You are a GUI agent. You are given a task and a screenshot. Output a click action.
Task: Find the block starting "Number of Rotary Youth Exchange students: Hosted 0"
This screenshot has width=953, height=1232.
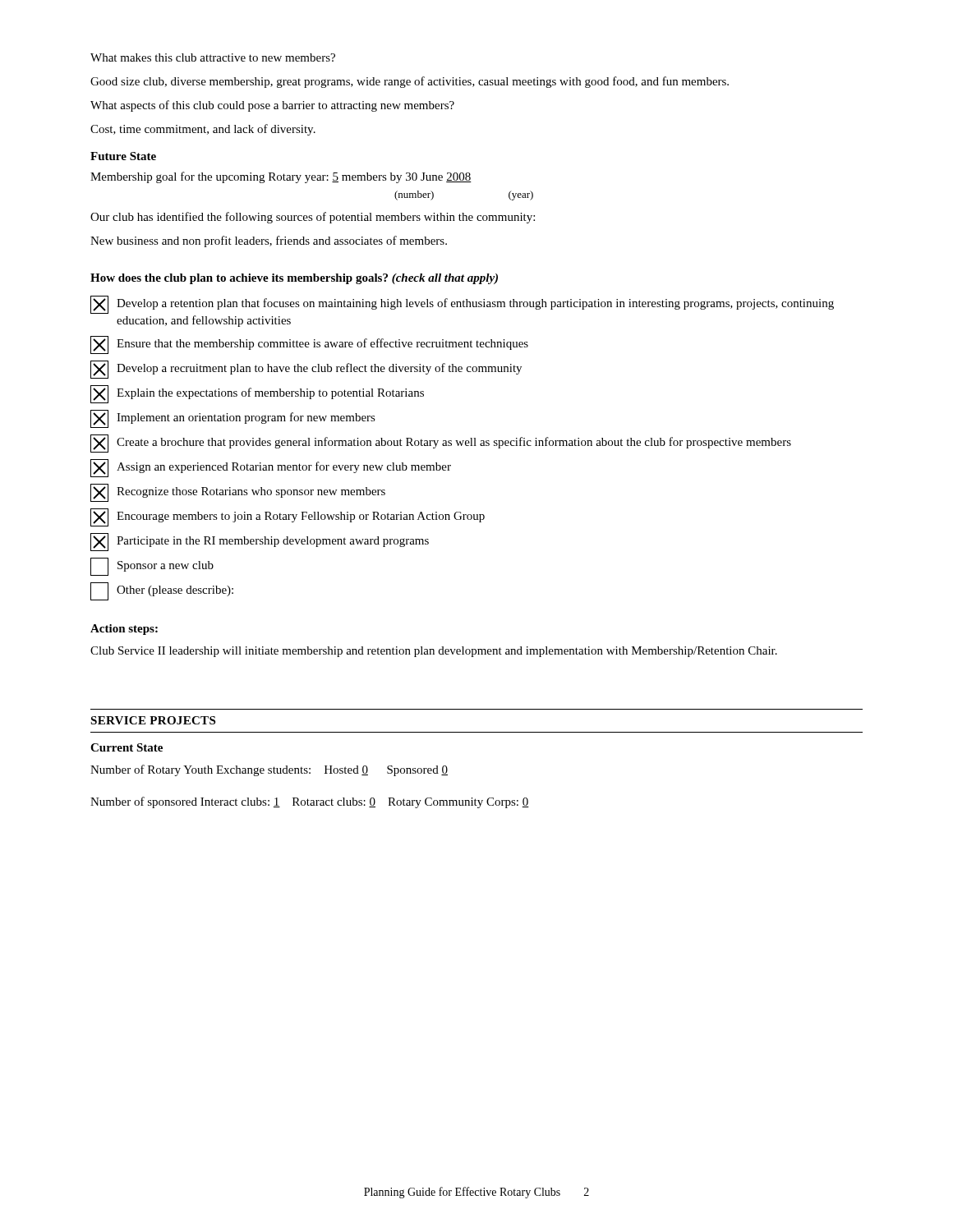coord(269,770)
